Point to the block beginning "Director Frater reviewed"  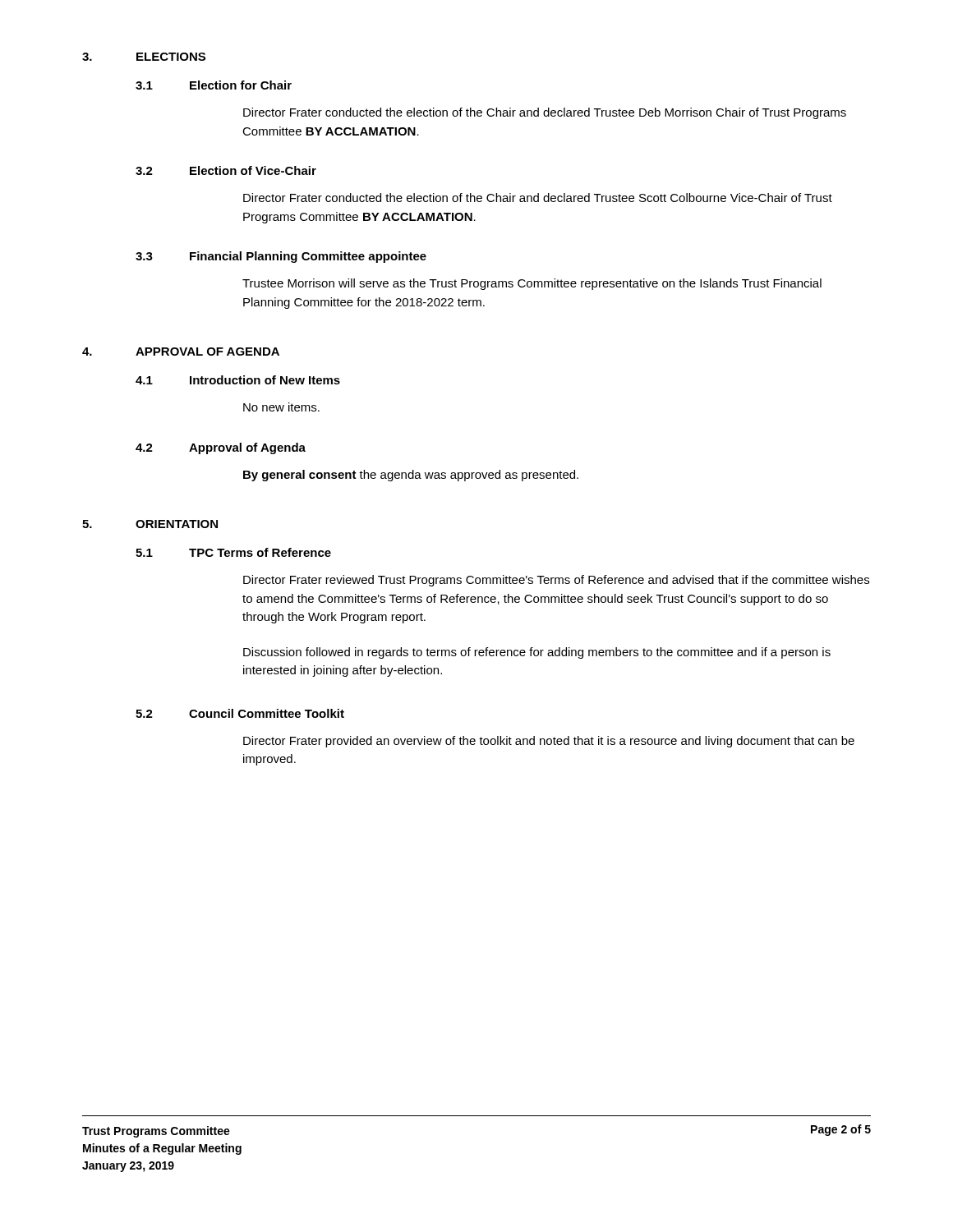click(x=557, y=599)
